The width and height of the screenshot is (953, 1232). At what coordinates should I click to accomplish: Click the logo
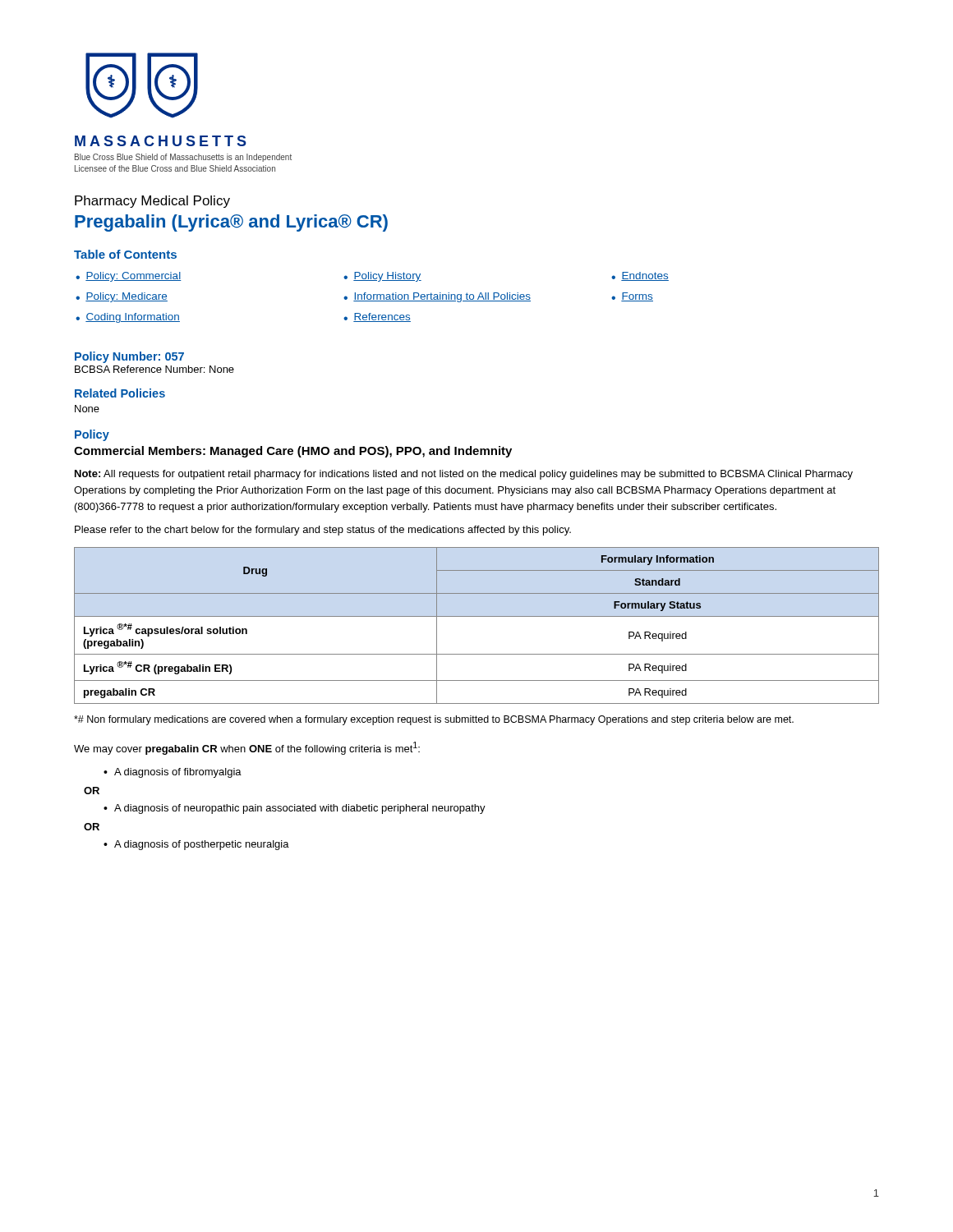click(x=476, y=112)
